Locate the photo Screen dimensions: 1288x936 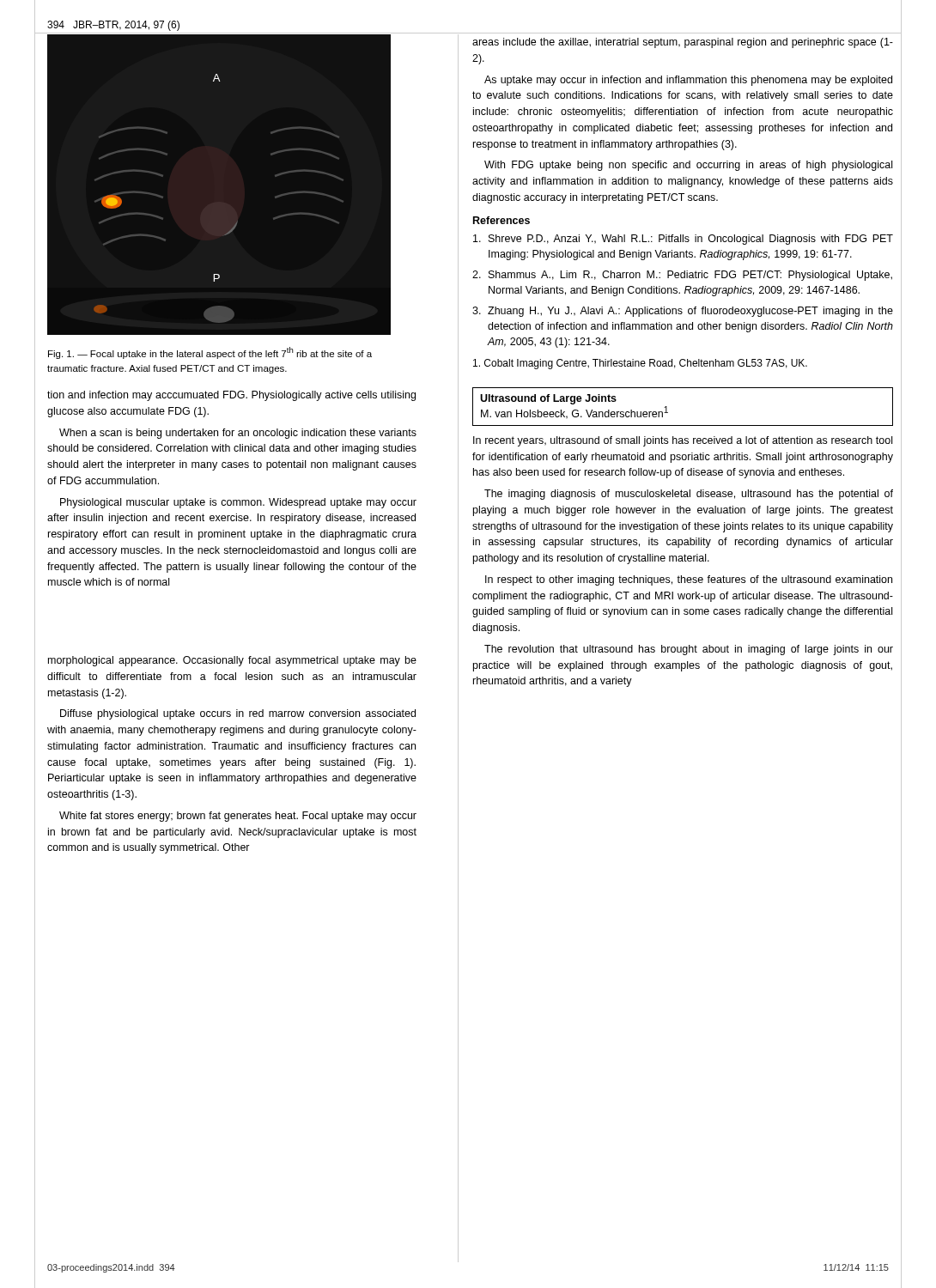pyautogui.click(x=210, y=186)
